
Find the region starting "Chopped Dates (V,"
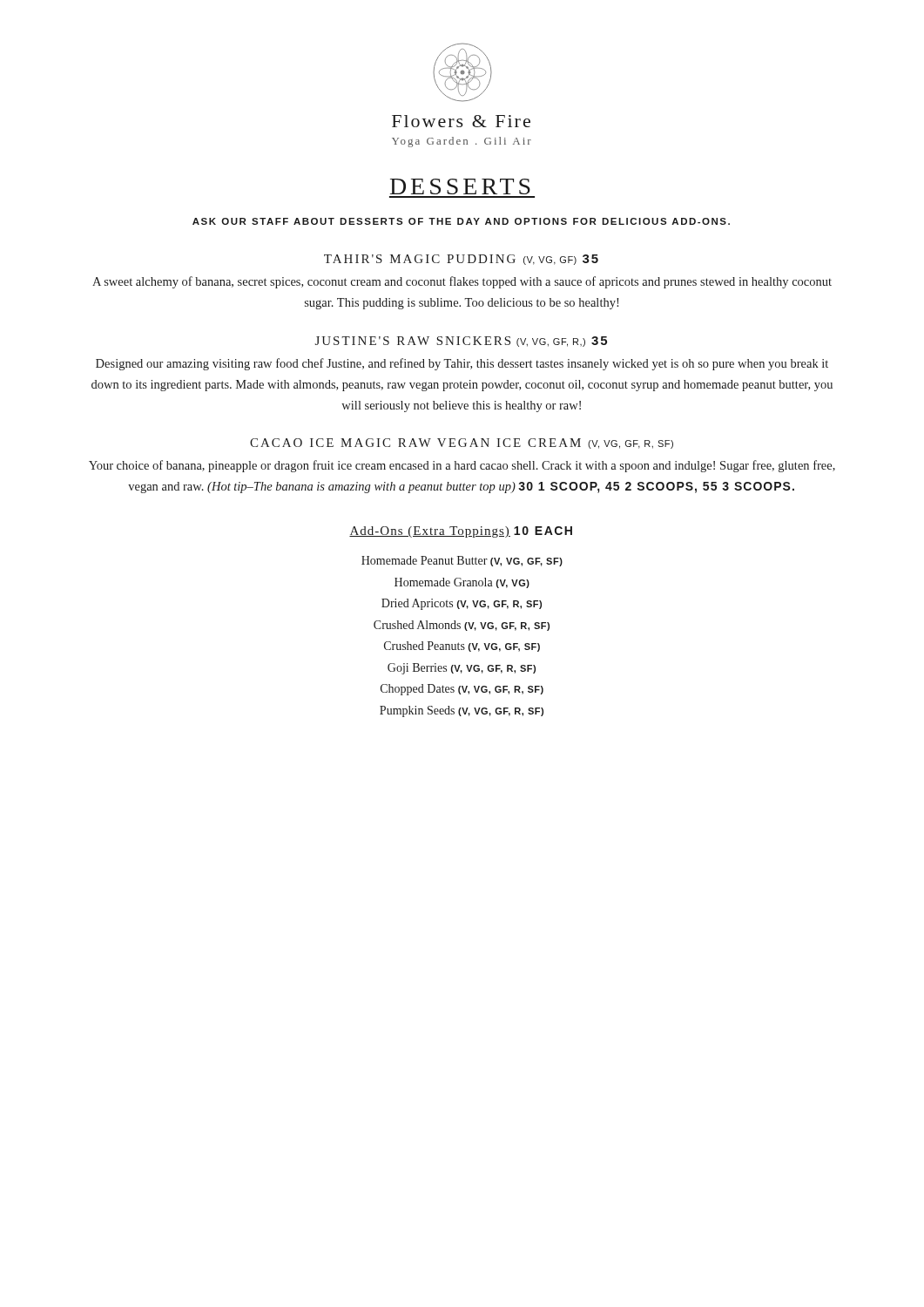click(x=462, y=689)
